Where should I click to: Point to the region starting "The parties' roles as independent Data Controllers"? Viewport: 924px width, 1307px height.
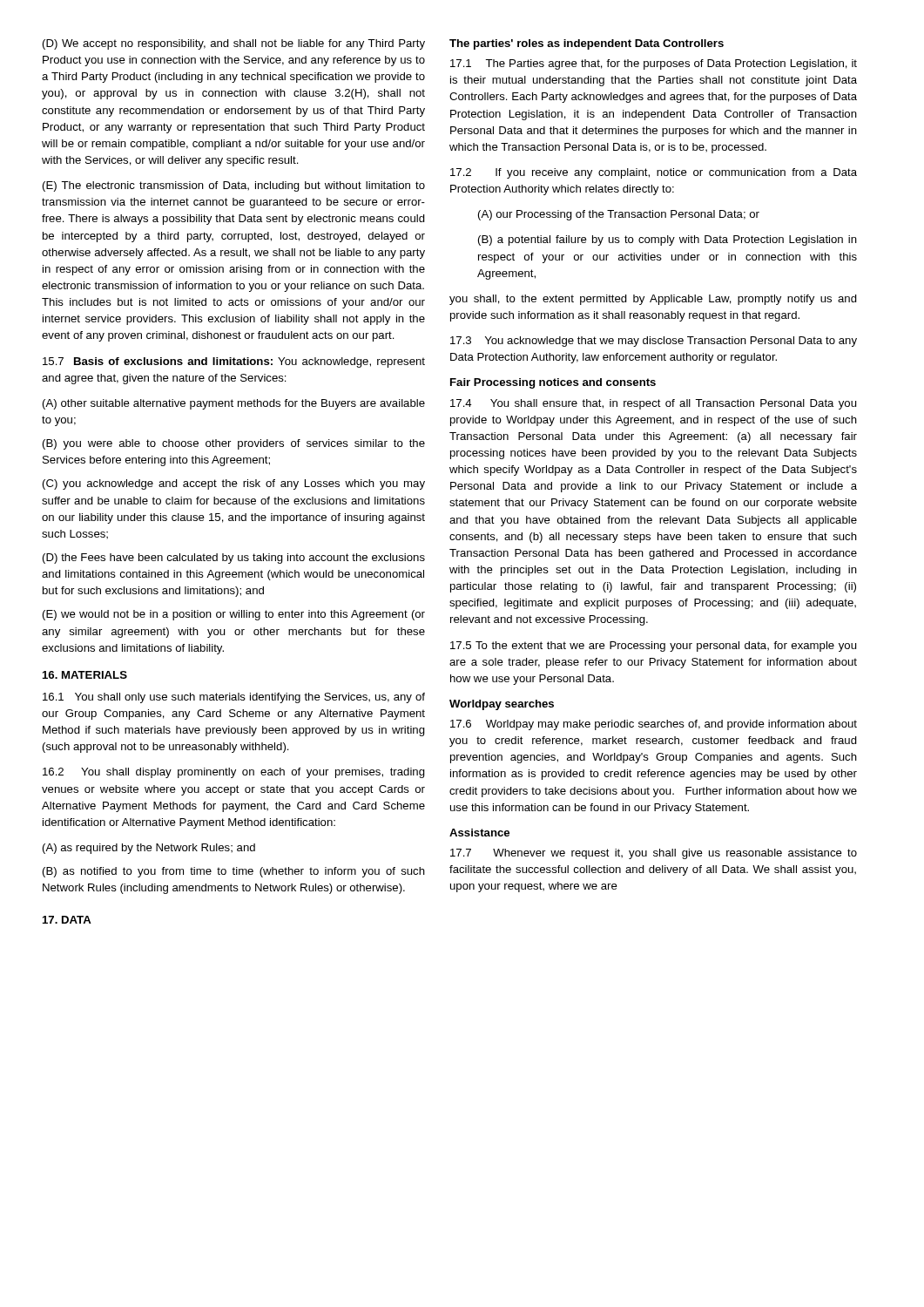pos(587,43)
